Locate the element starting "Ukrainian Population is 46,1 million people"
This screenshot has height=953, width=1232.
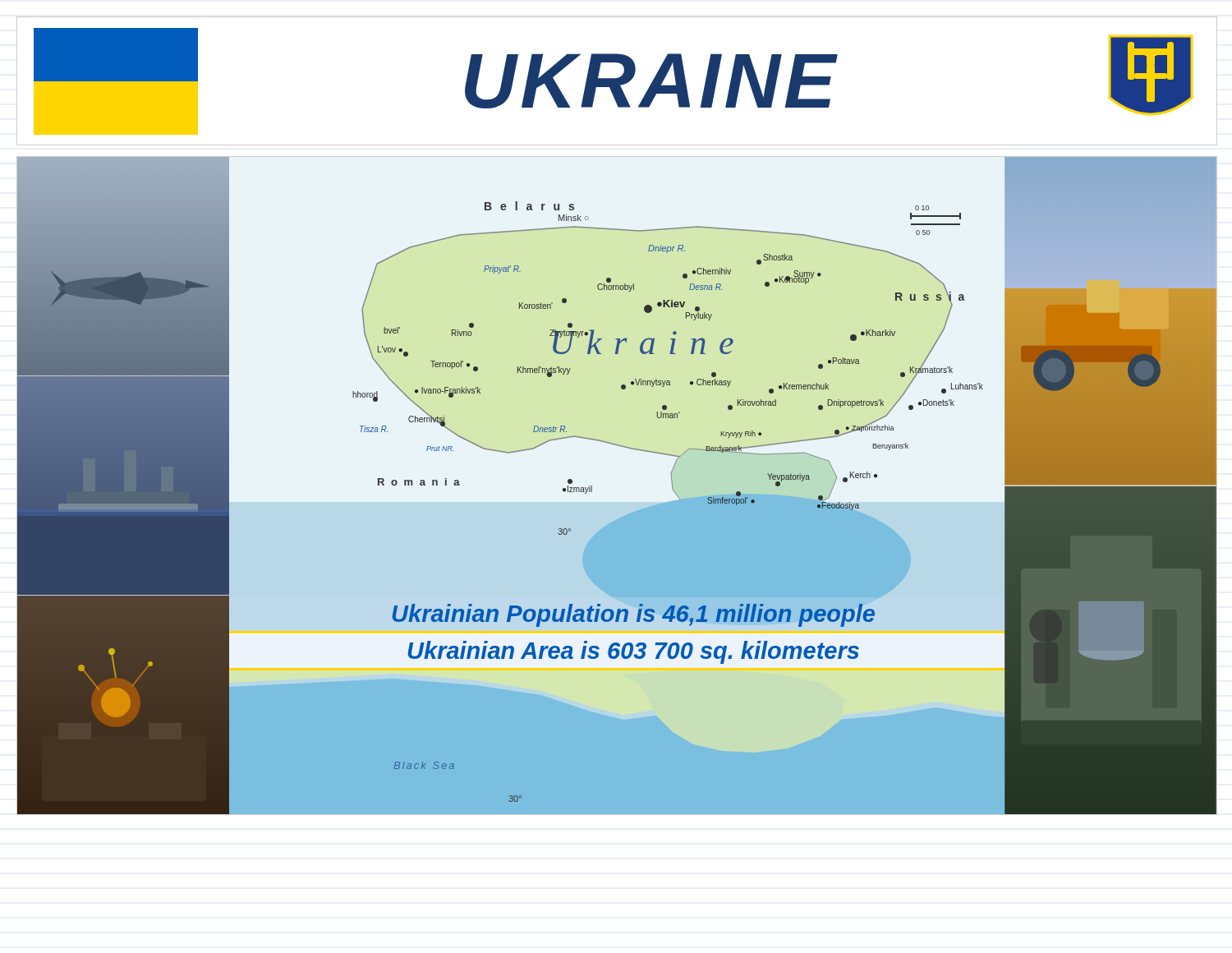633,614
